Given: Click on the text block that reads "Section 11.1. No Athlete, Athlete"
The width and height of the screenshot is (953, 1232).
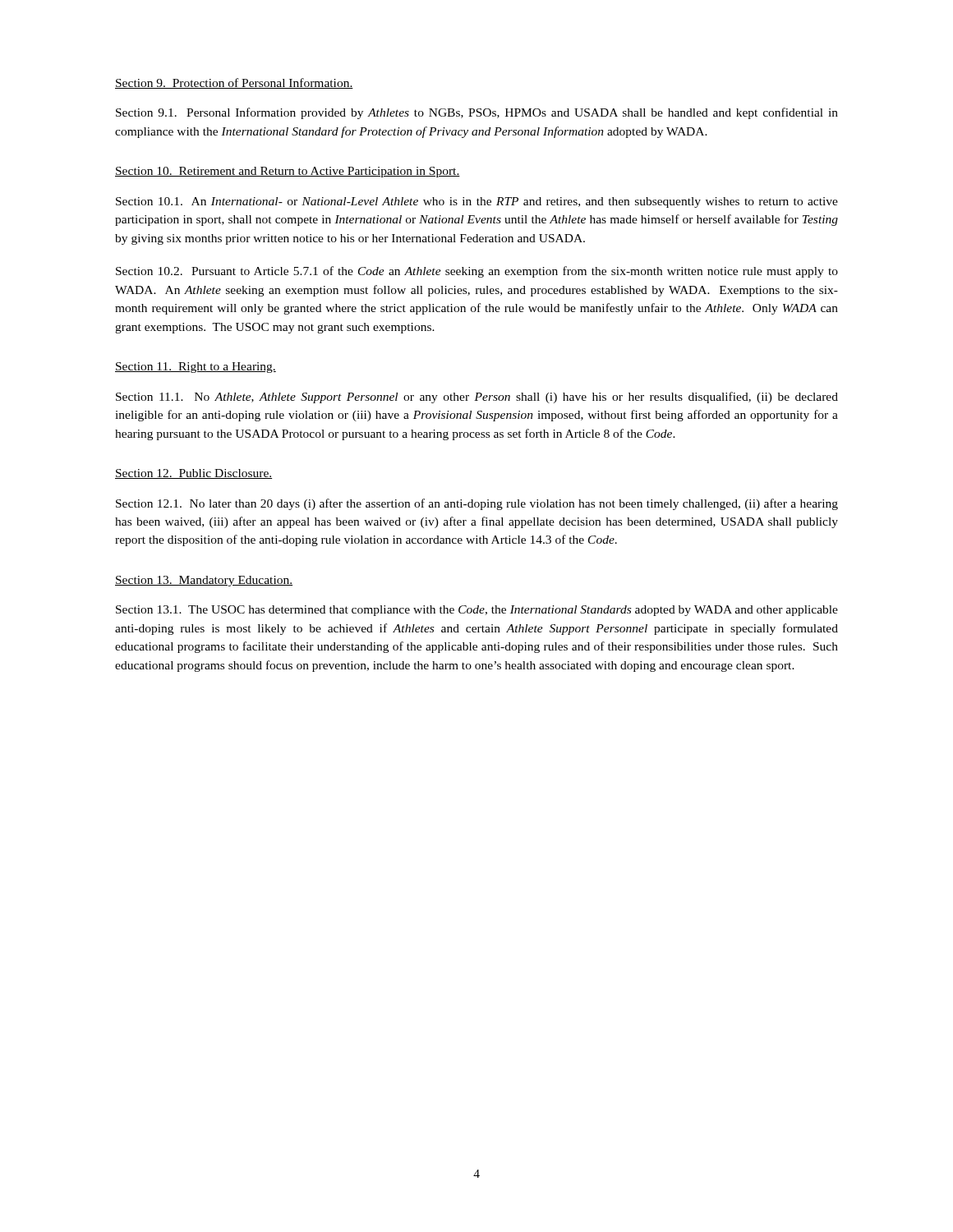Looking at the screenshot, I should coord(476,414).
